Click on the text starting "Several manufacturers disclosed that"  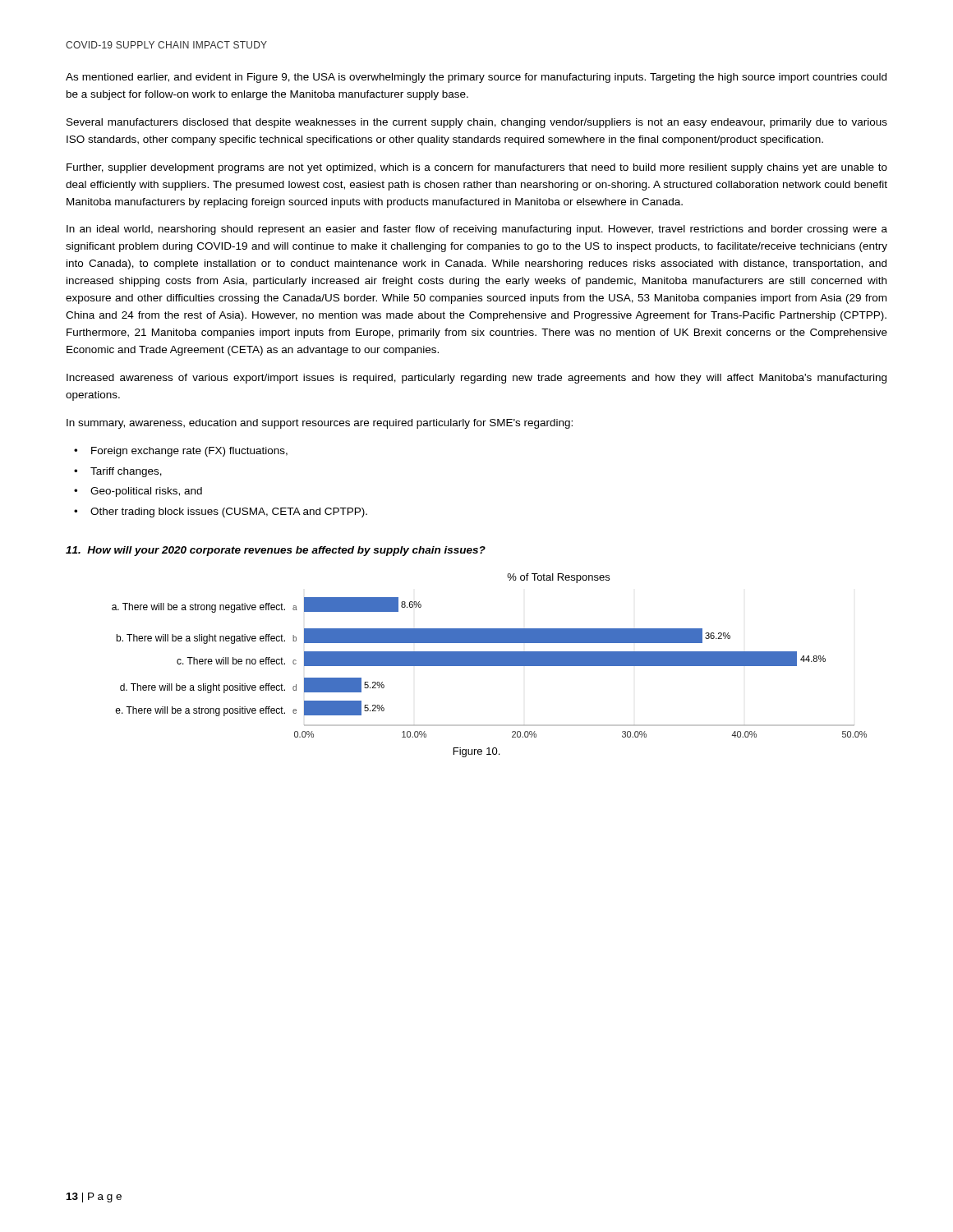pos(476,130)
